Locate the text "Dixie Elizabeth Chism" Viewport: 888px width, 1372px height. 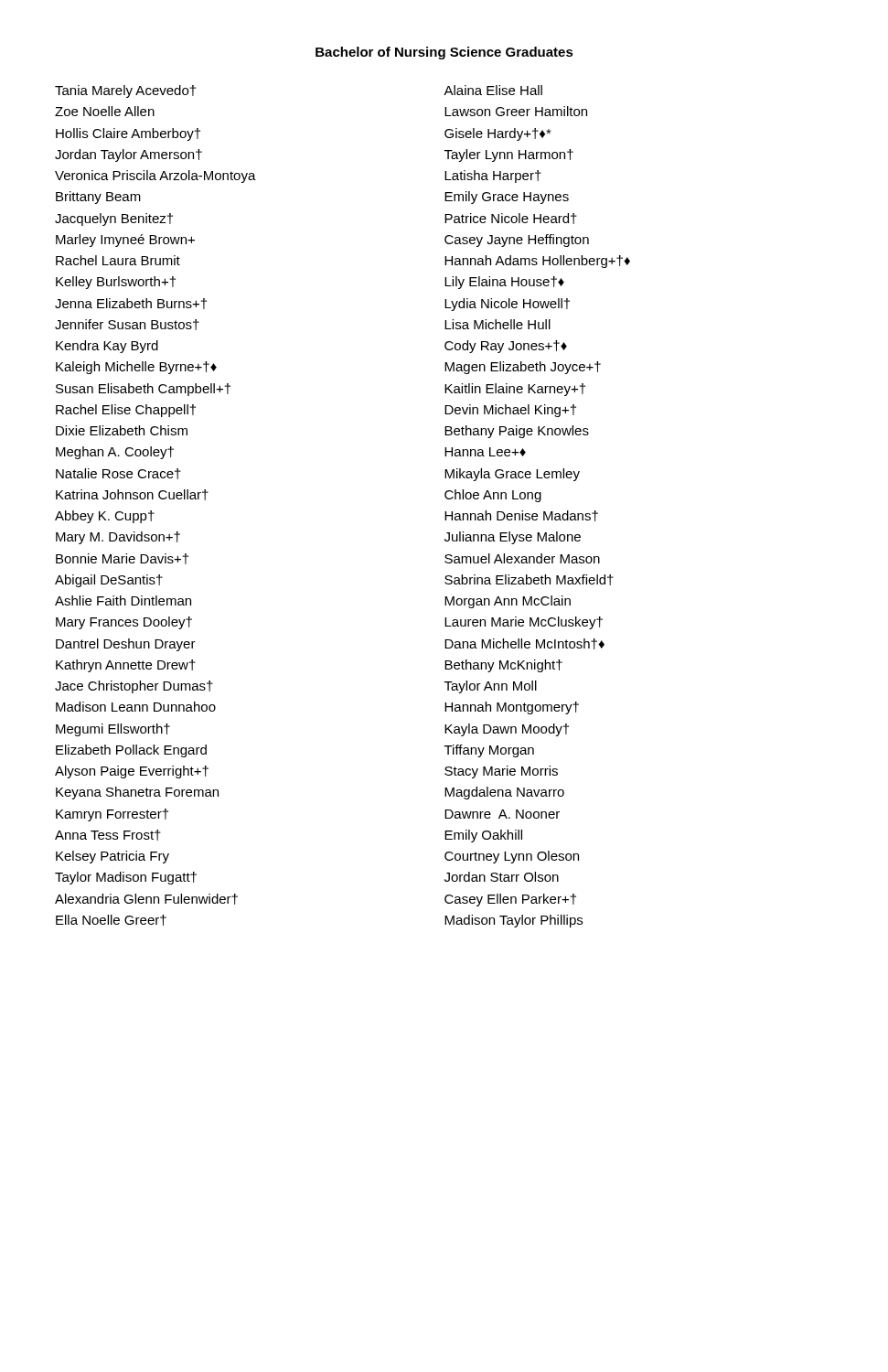click(122, 430)
